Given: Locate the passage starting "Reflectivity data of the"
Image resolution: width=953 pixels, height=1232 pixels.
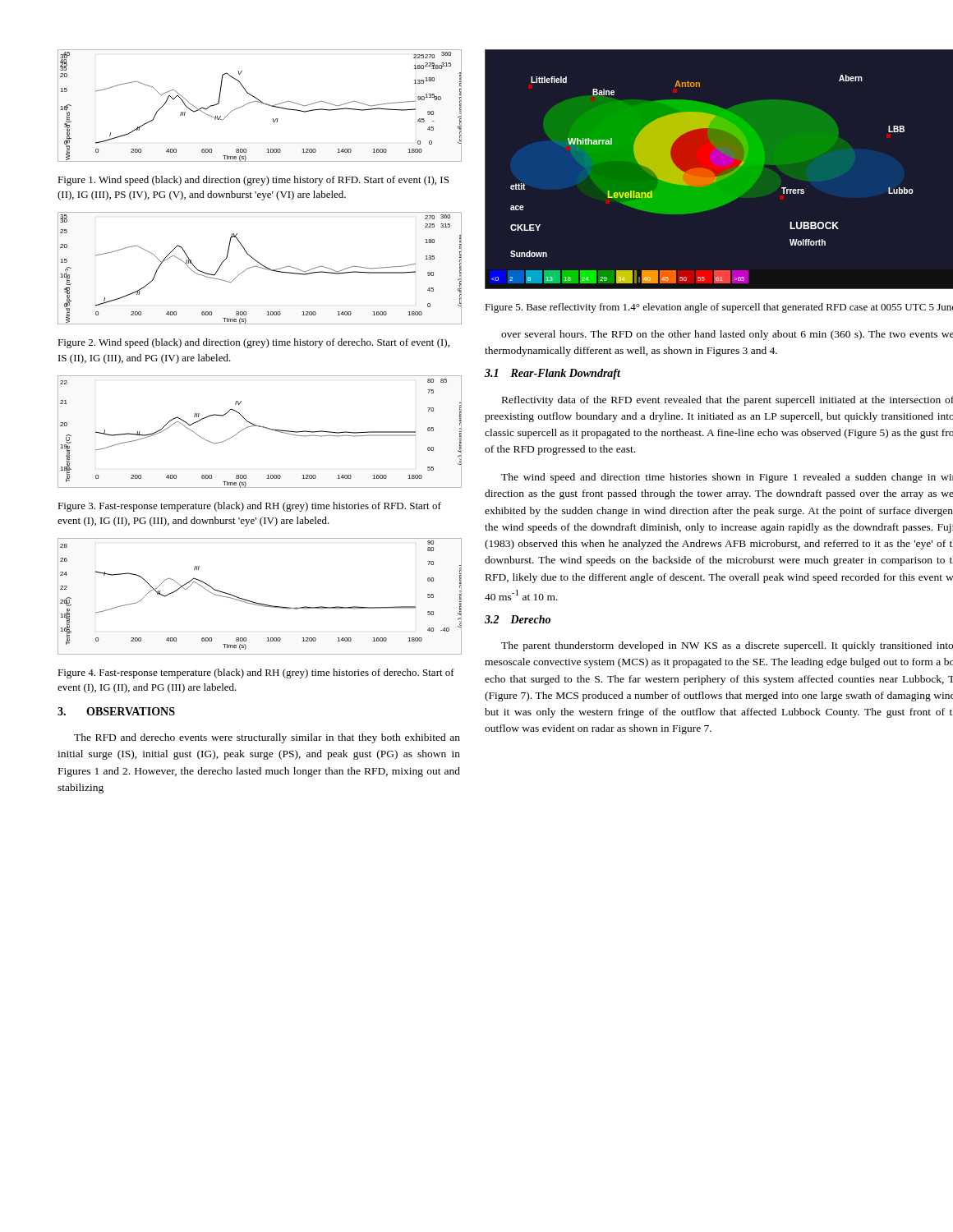Looking at the screenshot, I should click(x=719, y=425).
